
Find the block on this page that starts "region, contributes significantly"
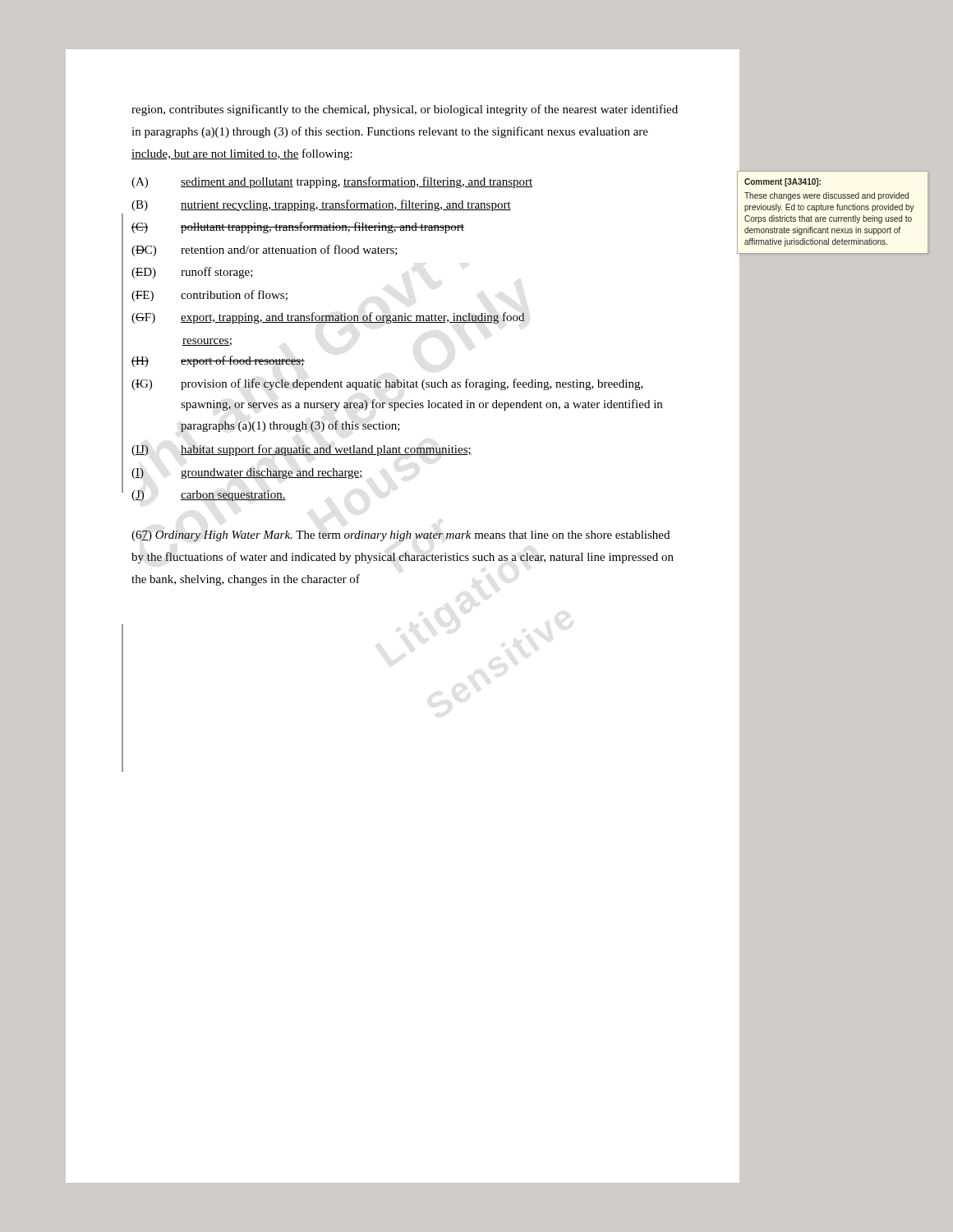(405, 131)
